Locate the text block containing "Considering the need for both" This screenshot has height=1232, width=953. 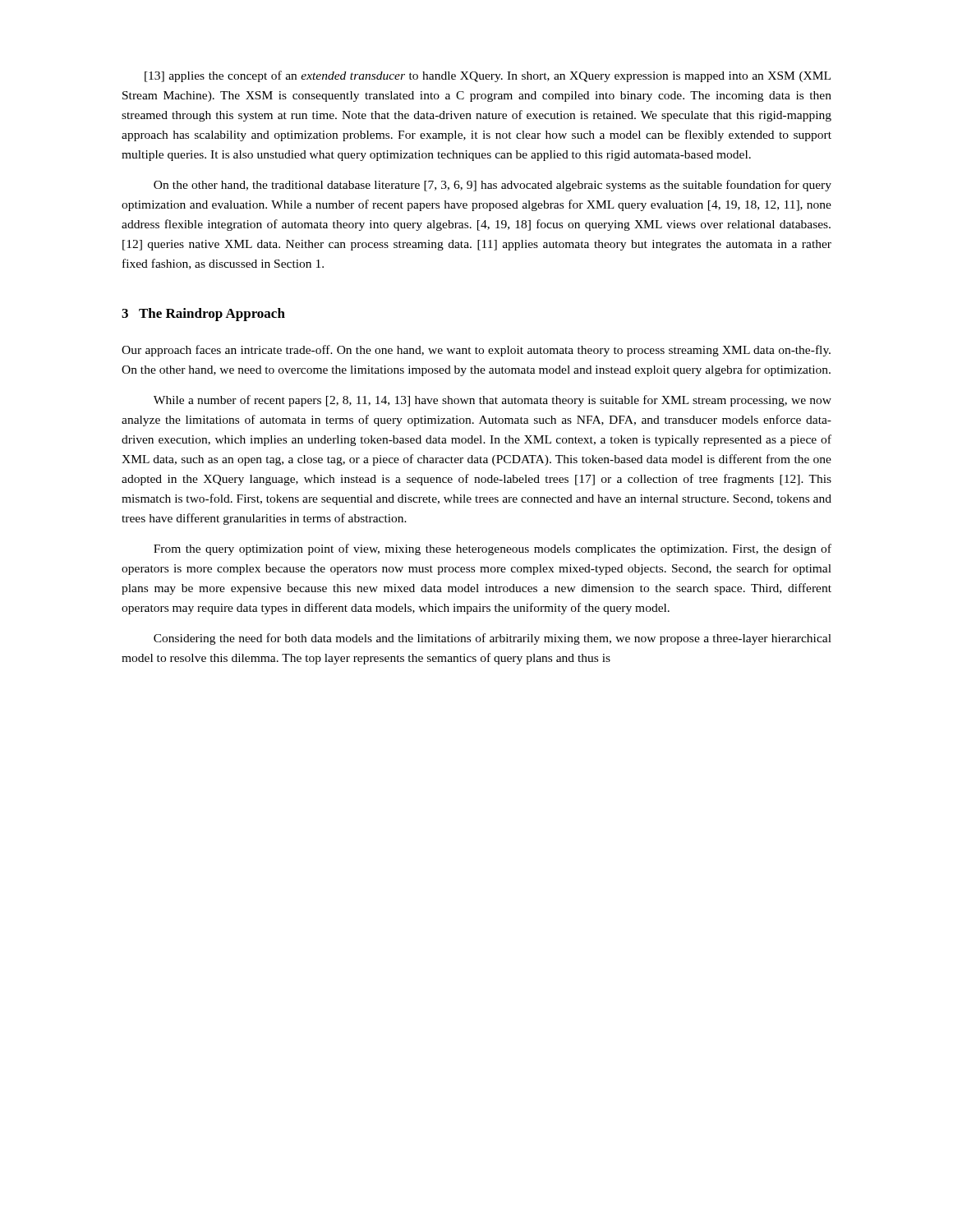[x=476, y=648]
